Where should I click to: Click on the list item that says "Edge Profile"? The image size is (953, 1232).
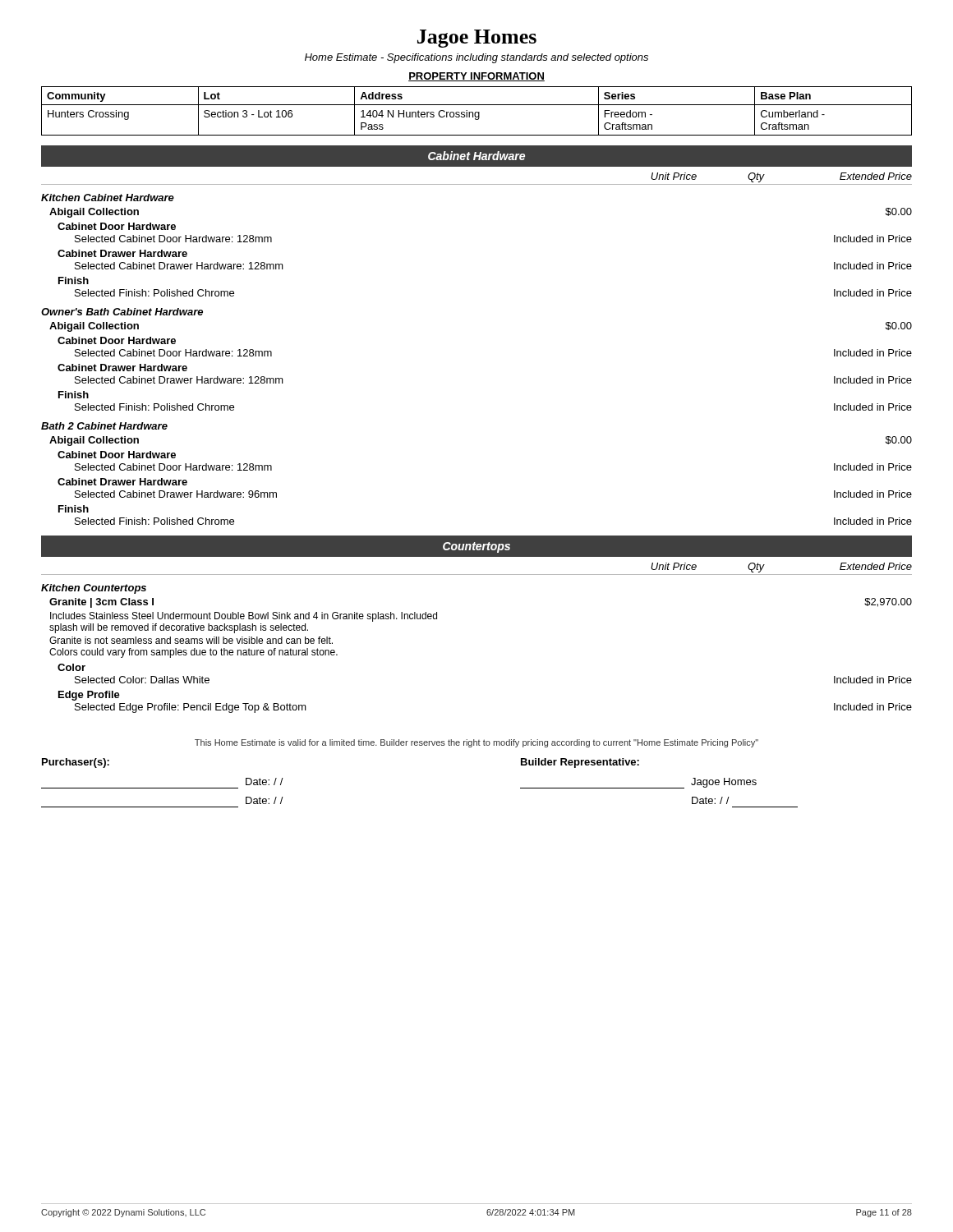point(89,694)
